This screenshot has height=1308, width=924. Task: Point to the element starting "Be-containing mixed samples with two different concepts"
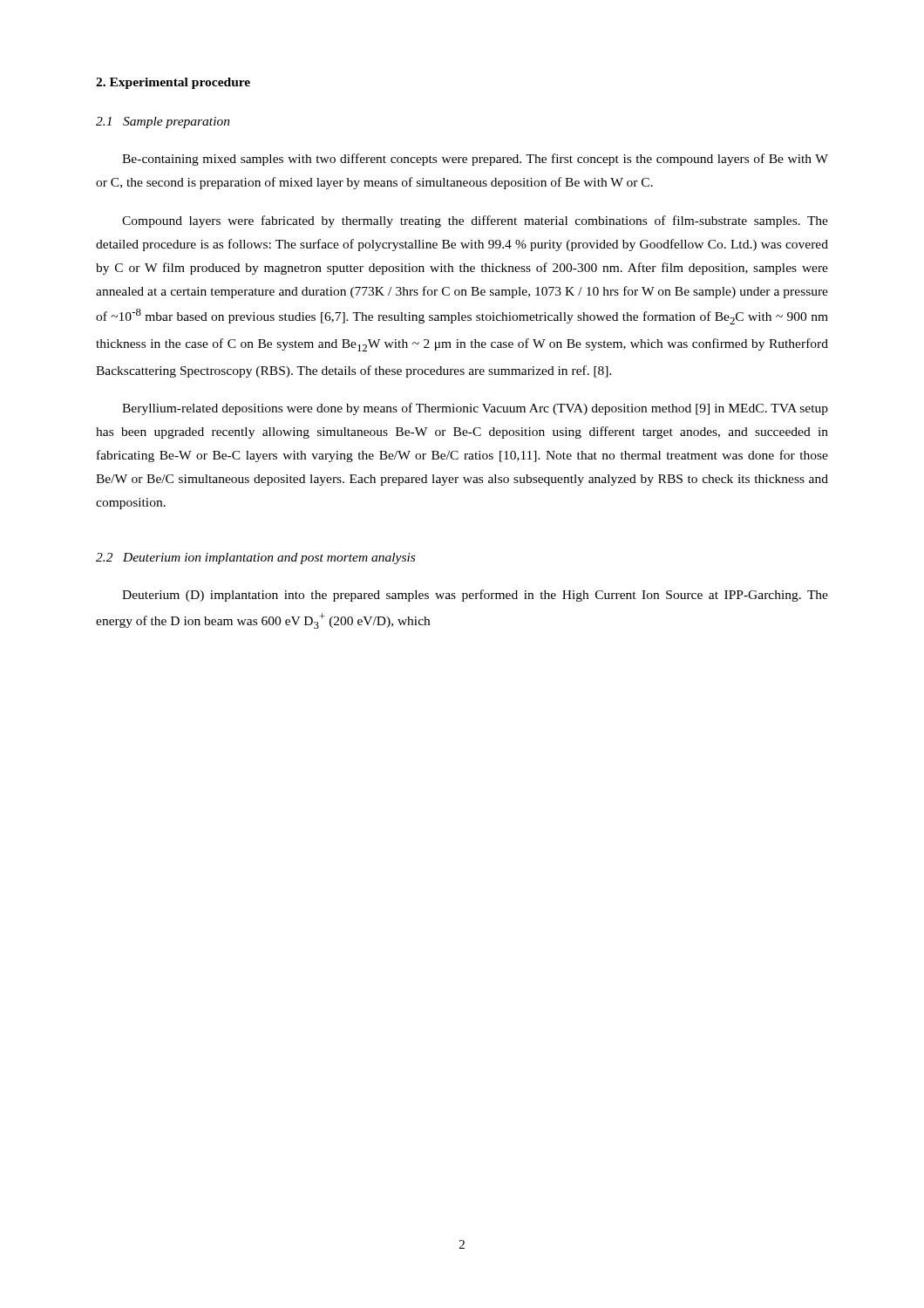pyautogui.click(x=462, y=170)
